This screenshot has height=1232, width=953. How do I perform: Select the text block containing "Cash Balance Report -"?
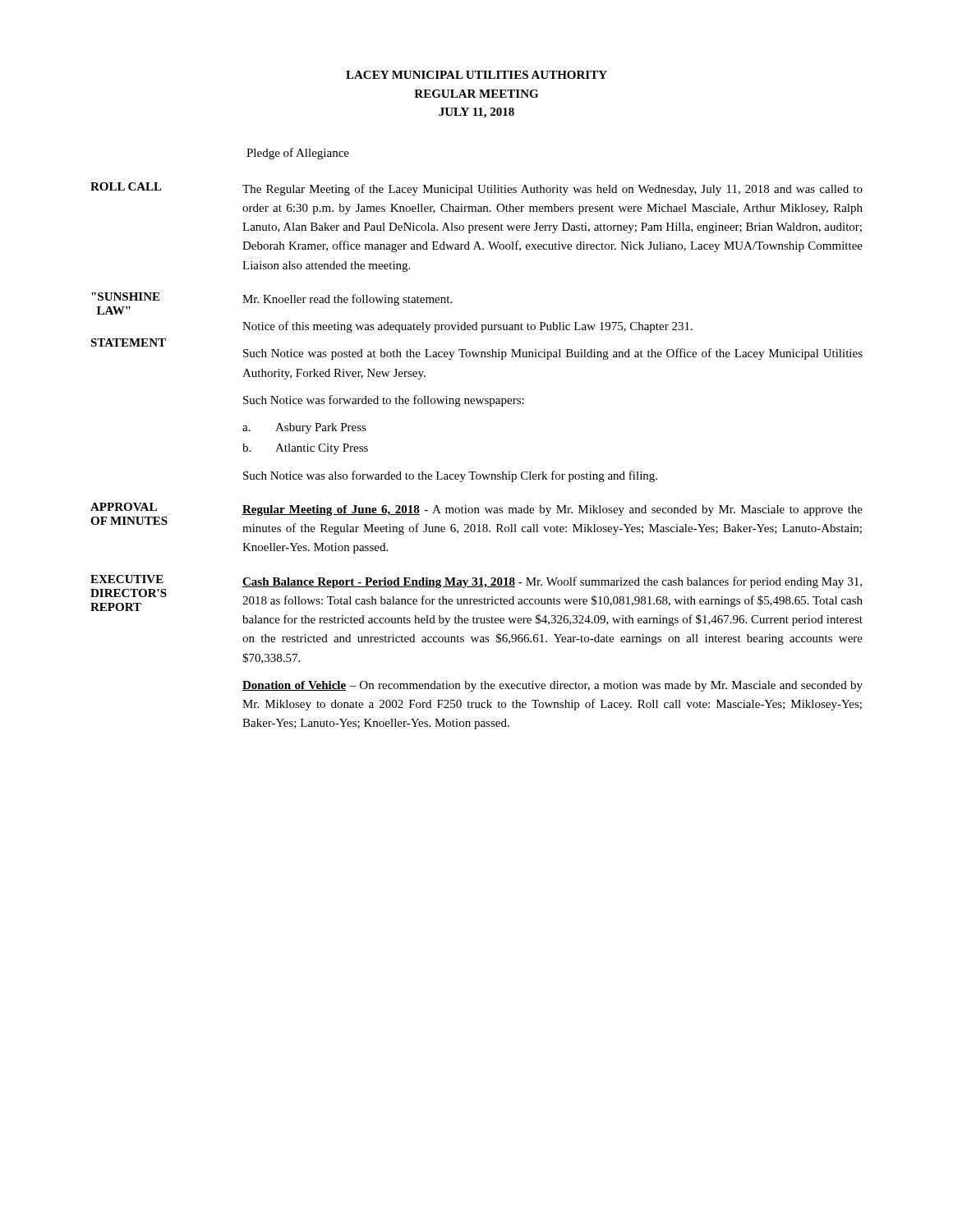(553, 619)
